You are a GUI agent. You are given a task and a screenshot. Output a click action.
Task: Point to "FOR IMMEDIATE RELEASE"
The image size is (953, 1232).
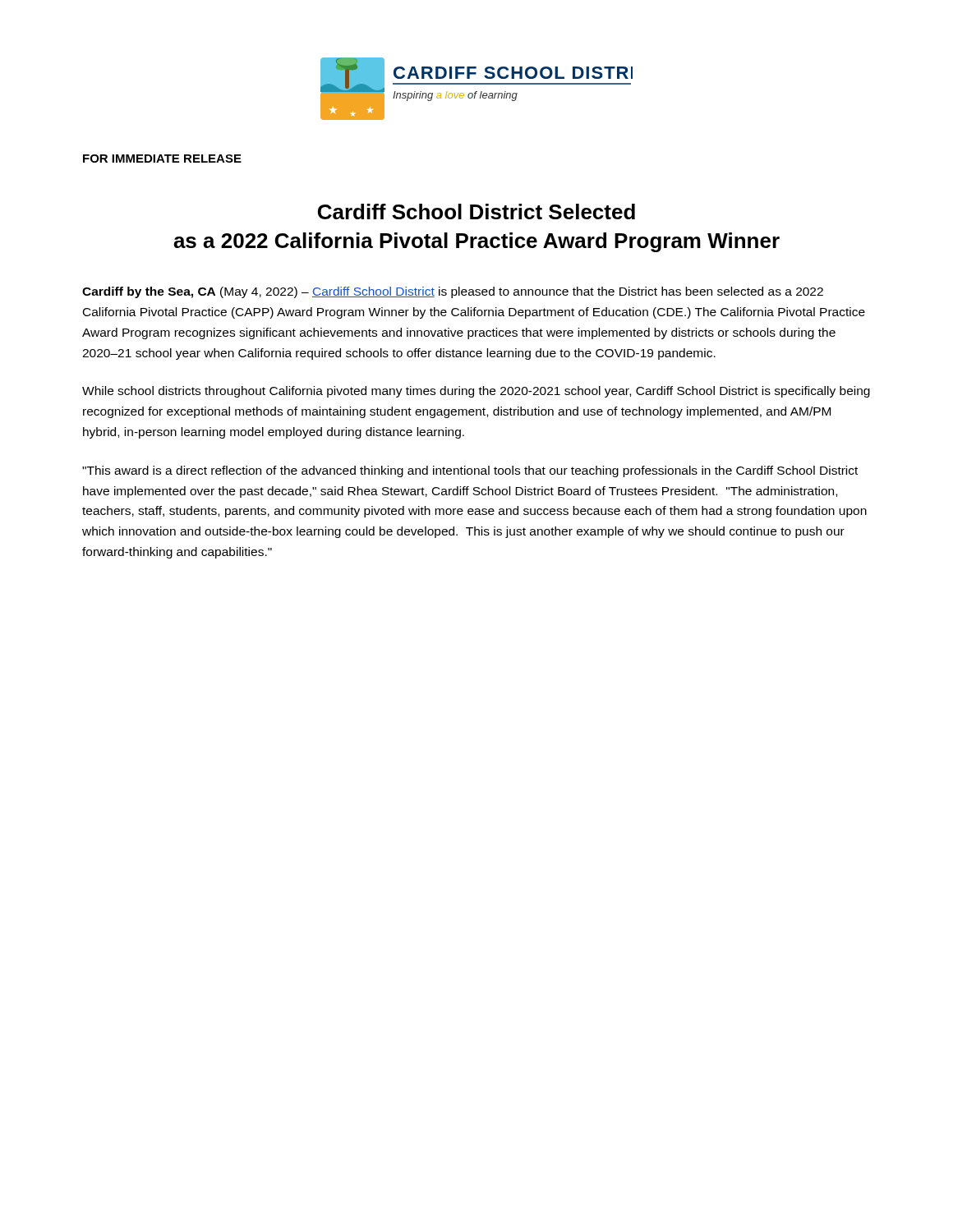162,158
